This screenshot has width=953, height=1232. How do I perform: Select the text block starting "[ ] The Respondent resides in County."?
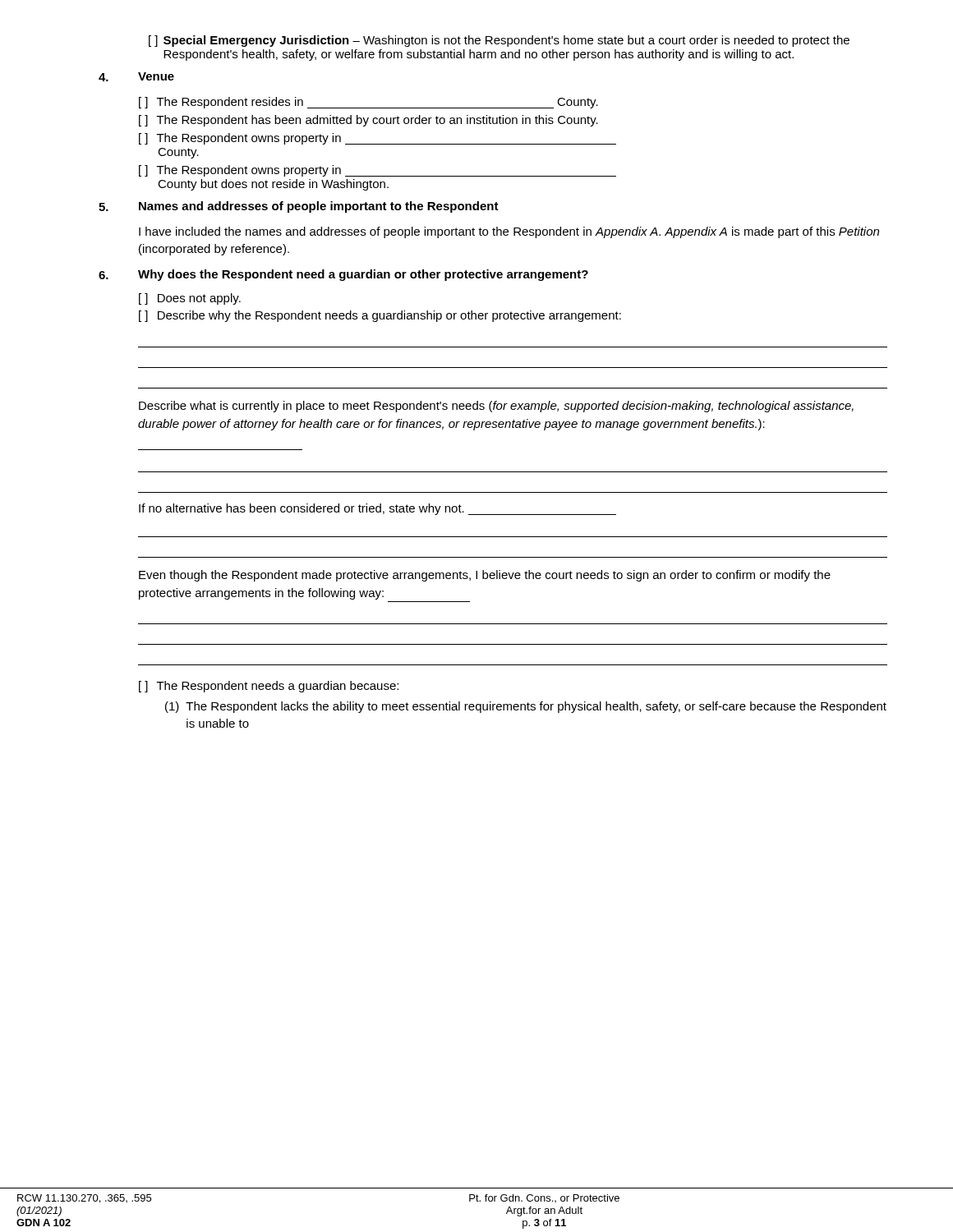(x=368, y=101)
